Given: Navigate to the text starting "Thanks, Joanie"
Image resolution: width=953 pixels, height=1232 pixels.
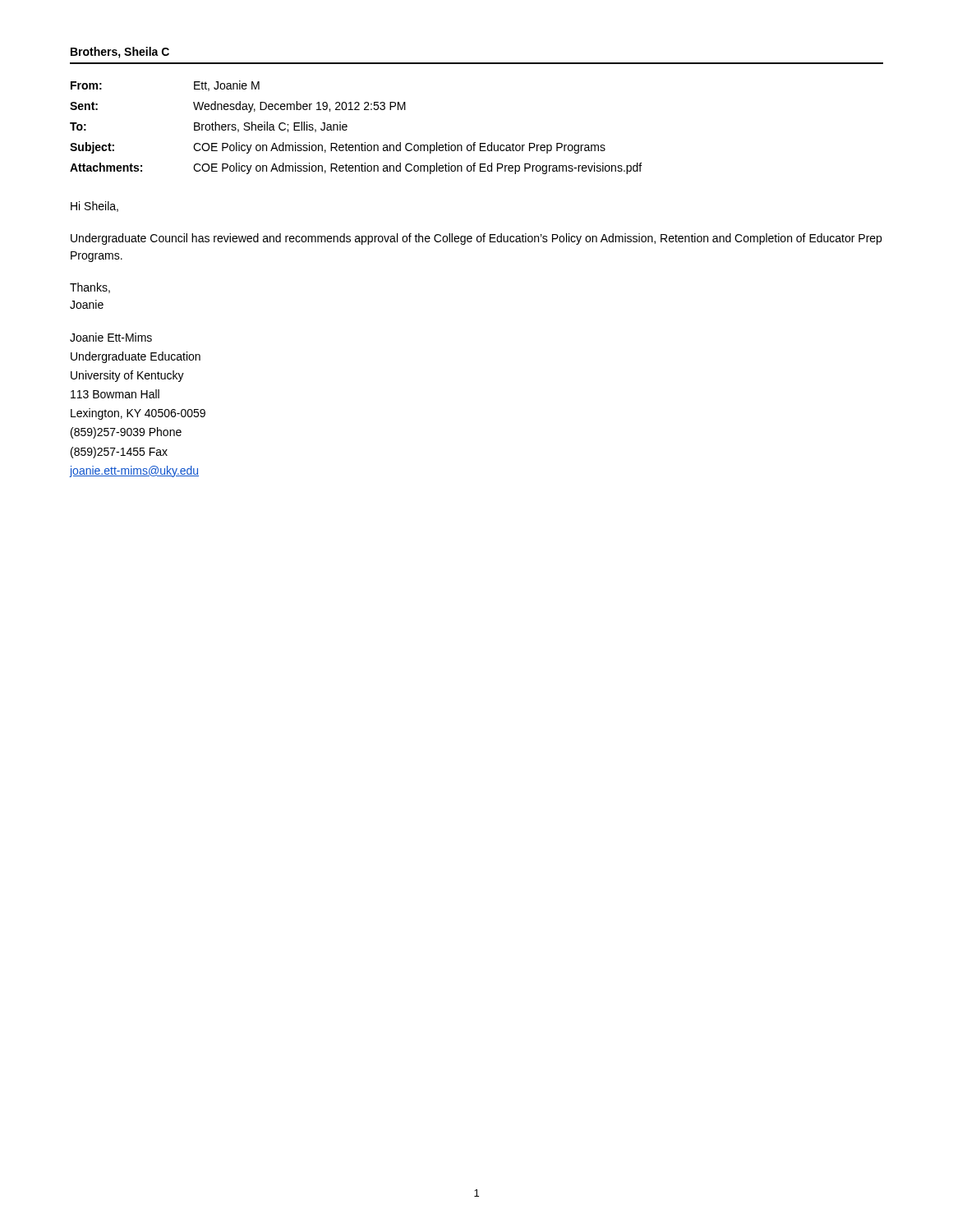Looking at the screenshot, I should (x=90, y=296).
